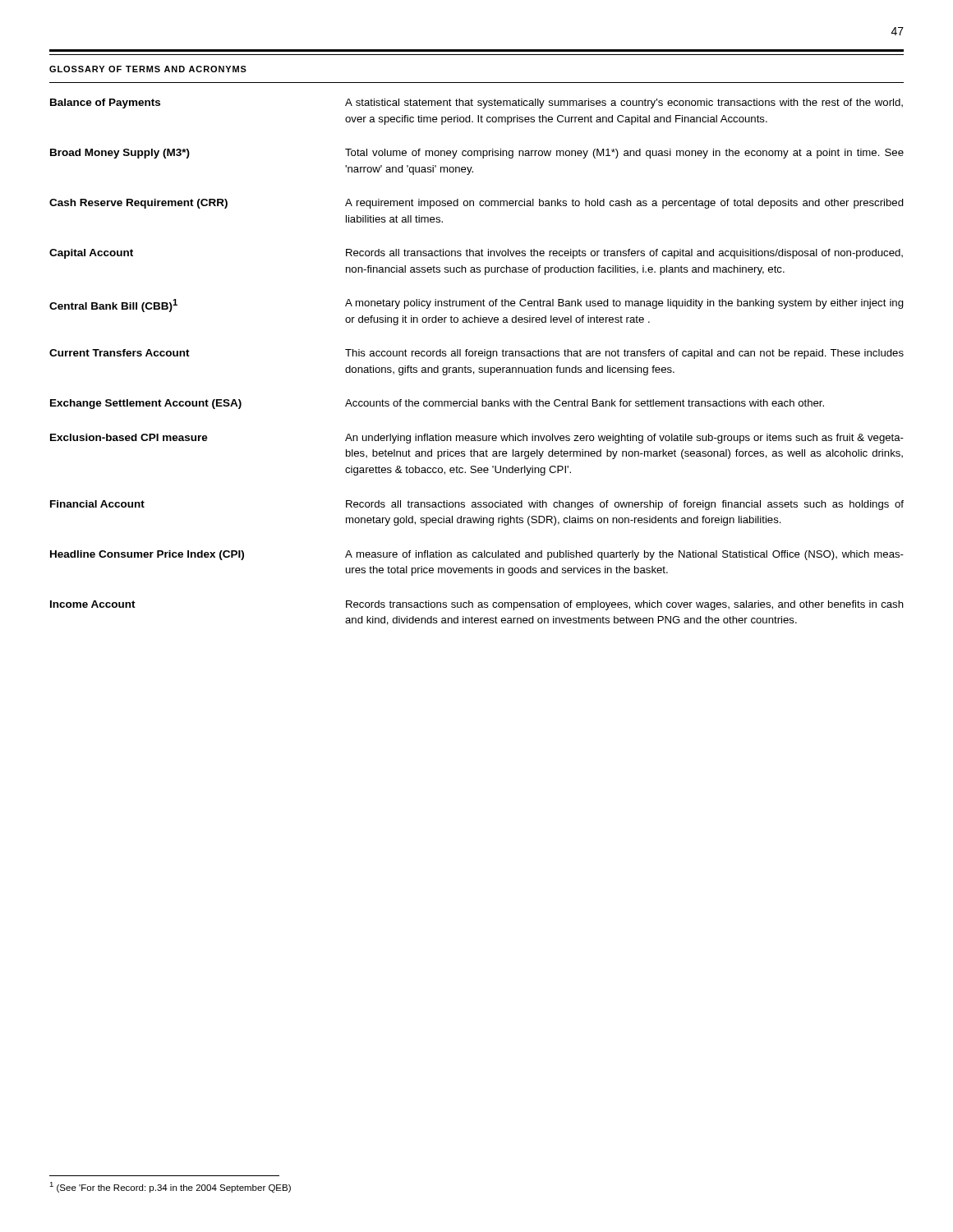Viewport: 953px width, 1232px height.
Task: Point to the region starting "Cash Reserve Requirement"
Action: [x=476, y=211]
